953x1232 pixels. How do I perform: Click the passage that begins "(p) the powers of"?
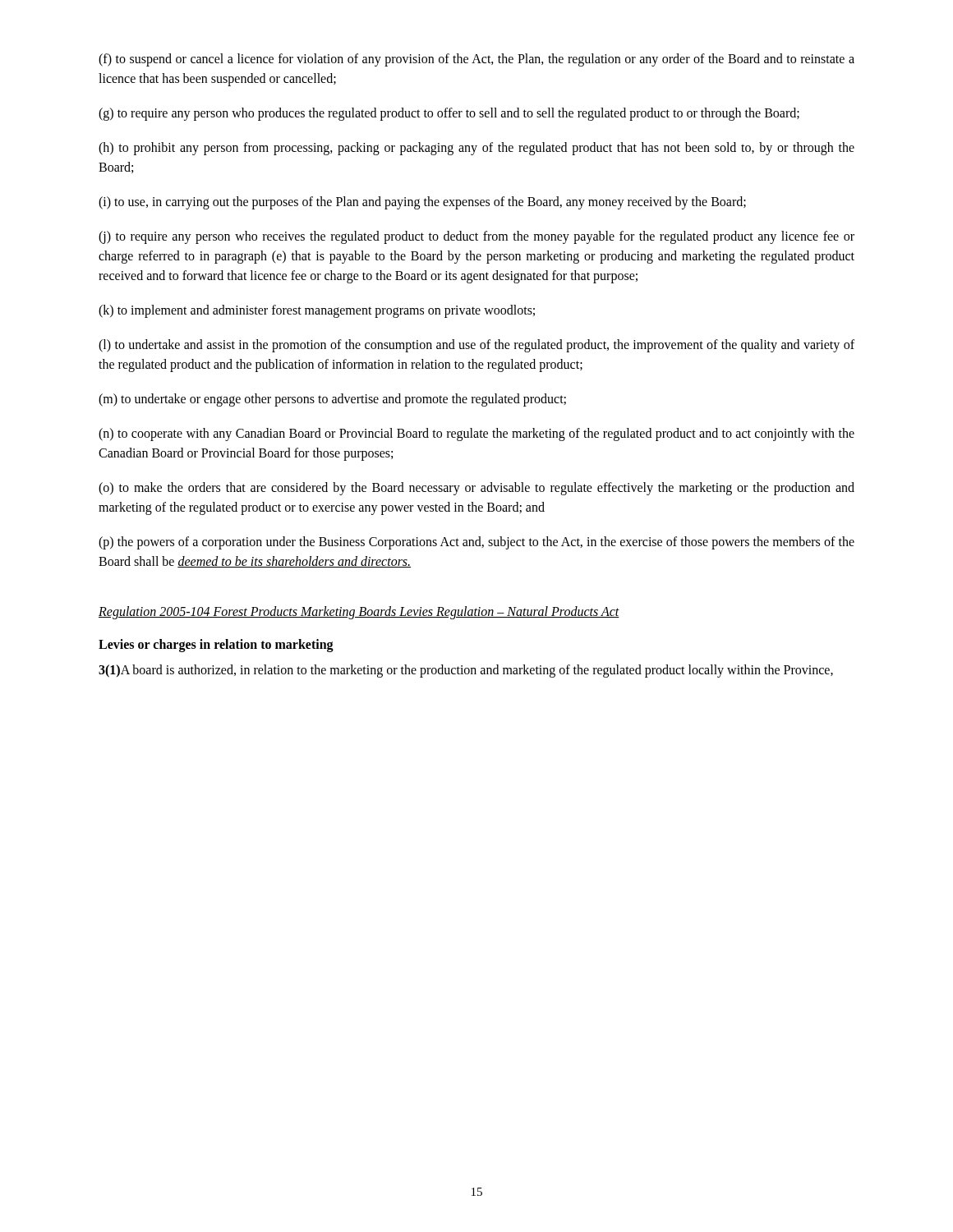[476, 552]
